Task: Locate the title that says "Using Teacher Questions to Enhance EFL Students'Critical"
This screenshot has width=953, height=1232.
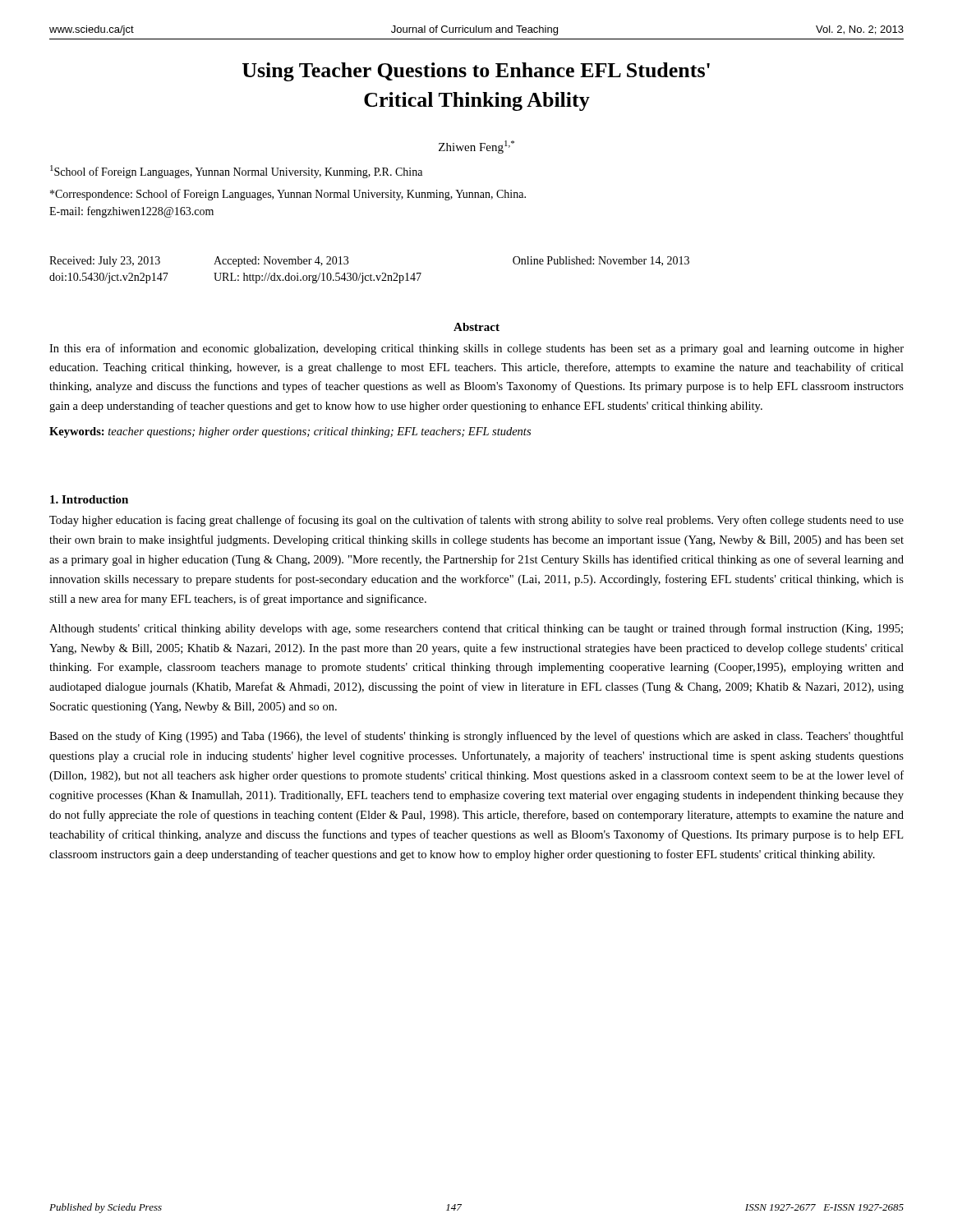Action: pos(476,86)
